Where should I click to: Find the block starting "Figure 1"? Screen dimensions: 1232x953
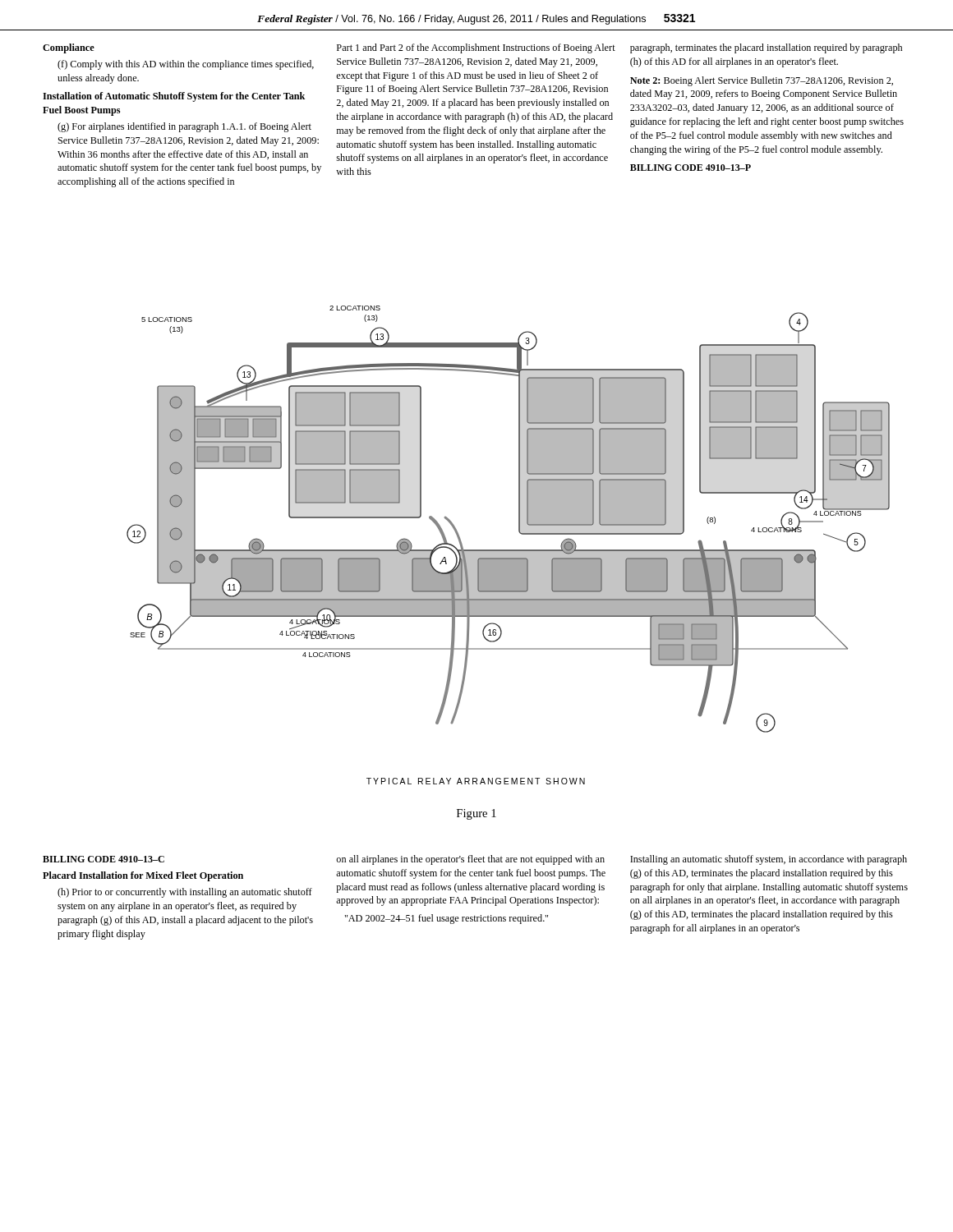coord(476,813)
